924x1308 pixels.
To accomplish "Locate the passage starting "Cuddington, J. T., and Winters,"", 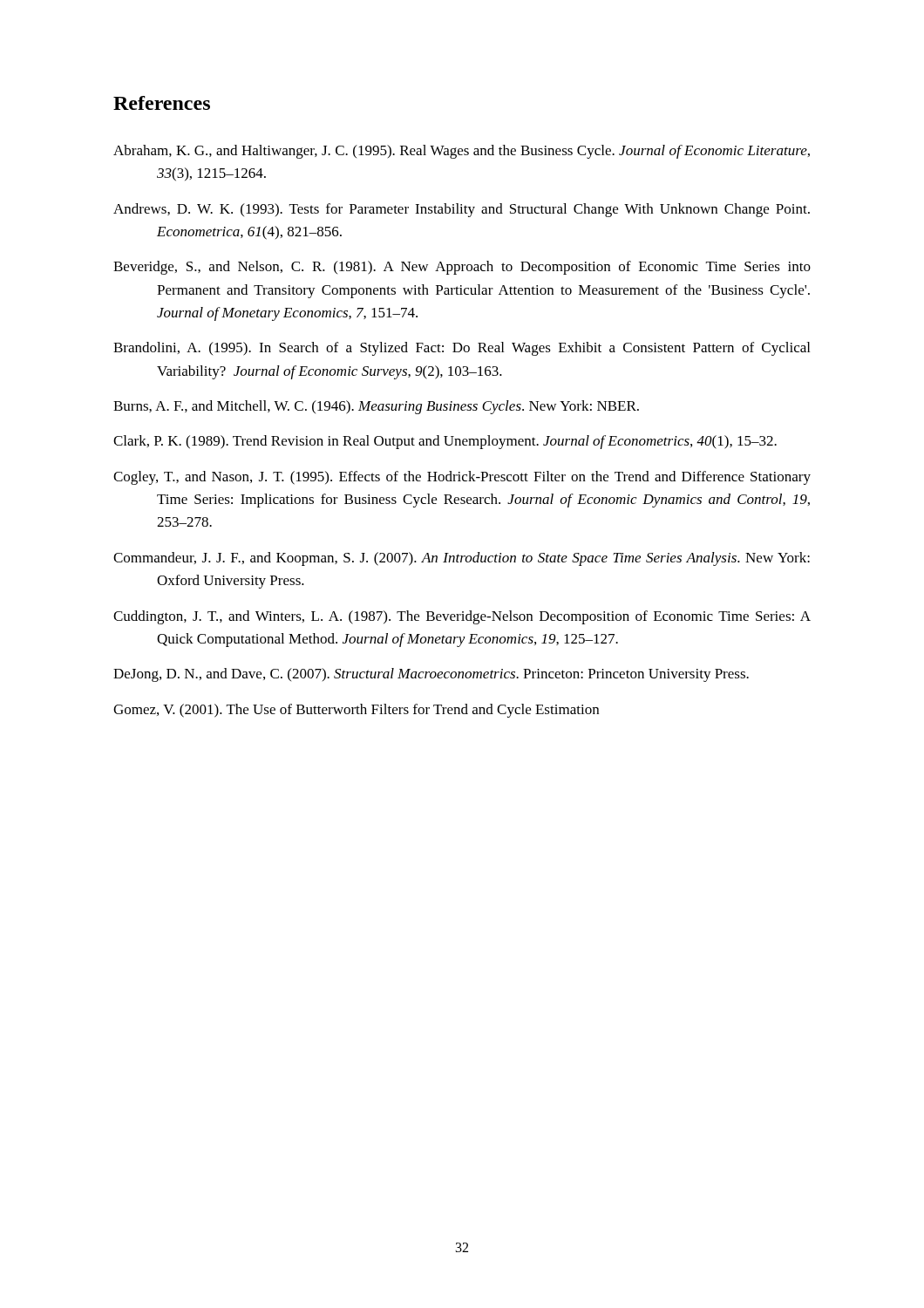I will [x=462, y=627].
